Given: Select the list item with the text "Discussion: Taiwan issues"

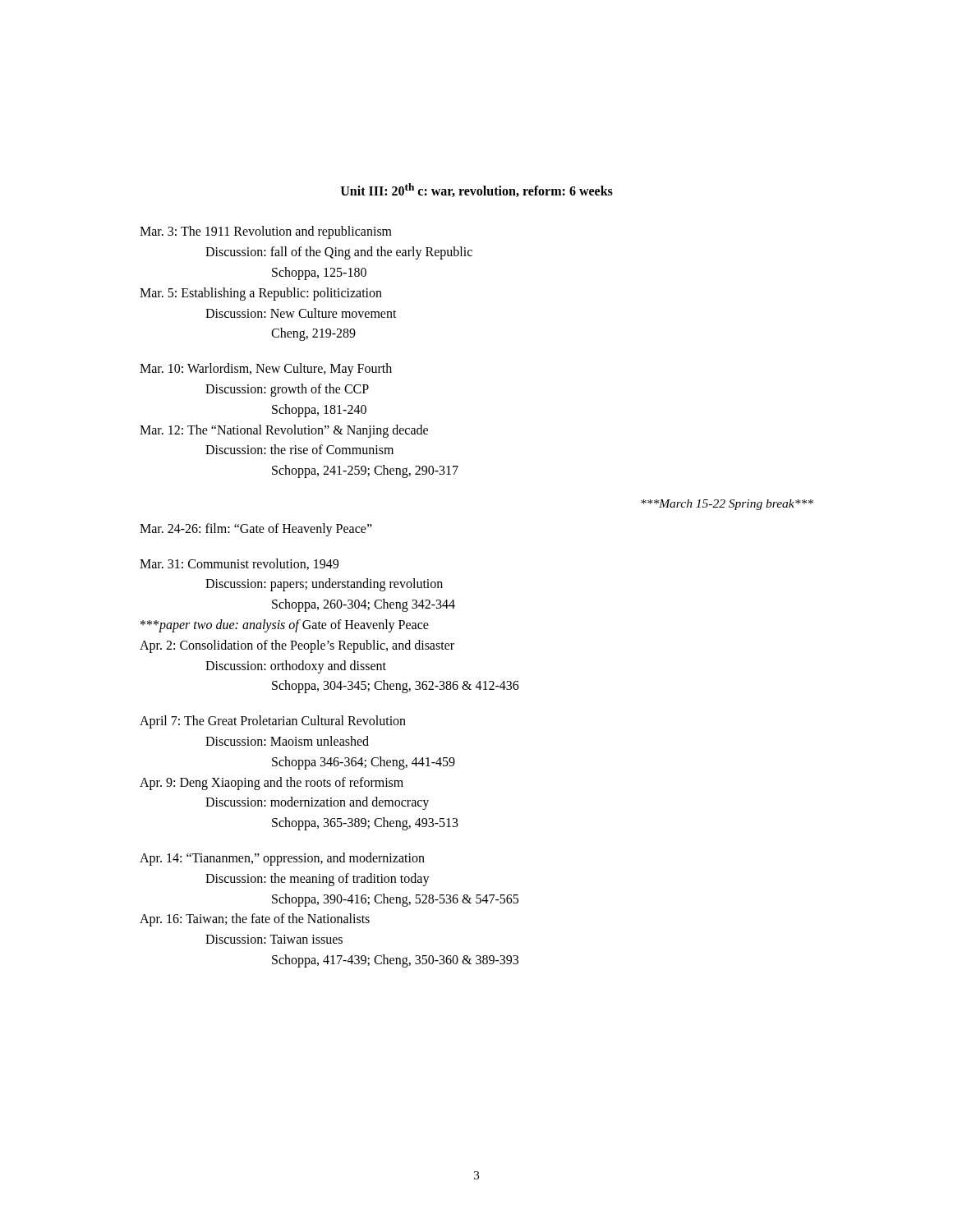Looking at the screenshot, I should coord(274,939).
